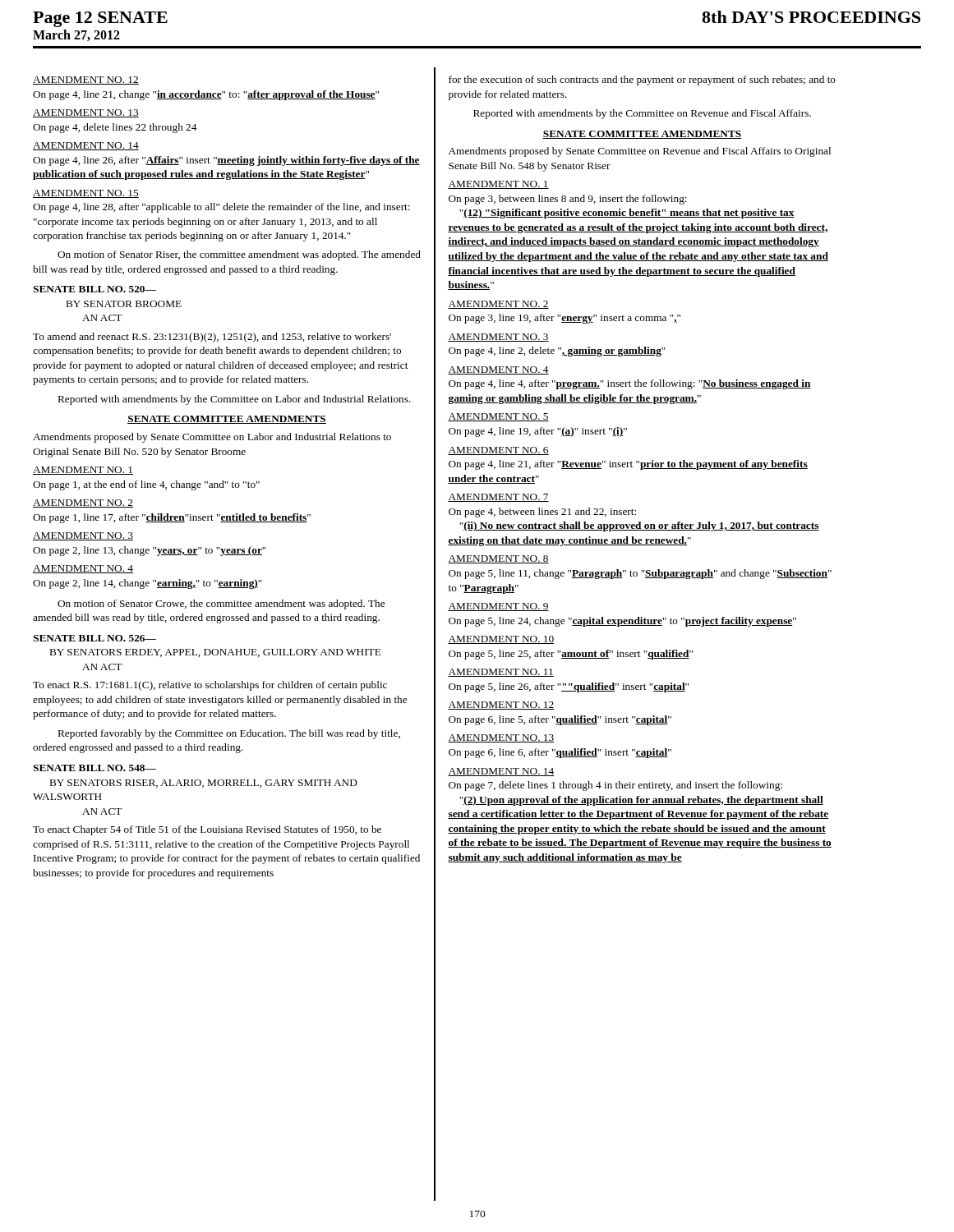Screen dimensions: 1232x954
Task: Select the text block starting "To amend and reenact R.S. 23:1231(B)(2), 1251(2), and"
Action: click(220, 358)
